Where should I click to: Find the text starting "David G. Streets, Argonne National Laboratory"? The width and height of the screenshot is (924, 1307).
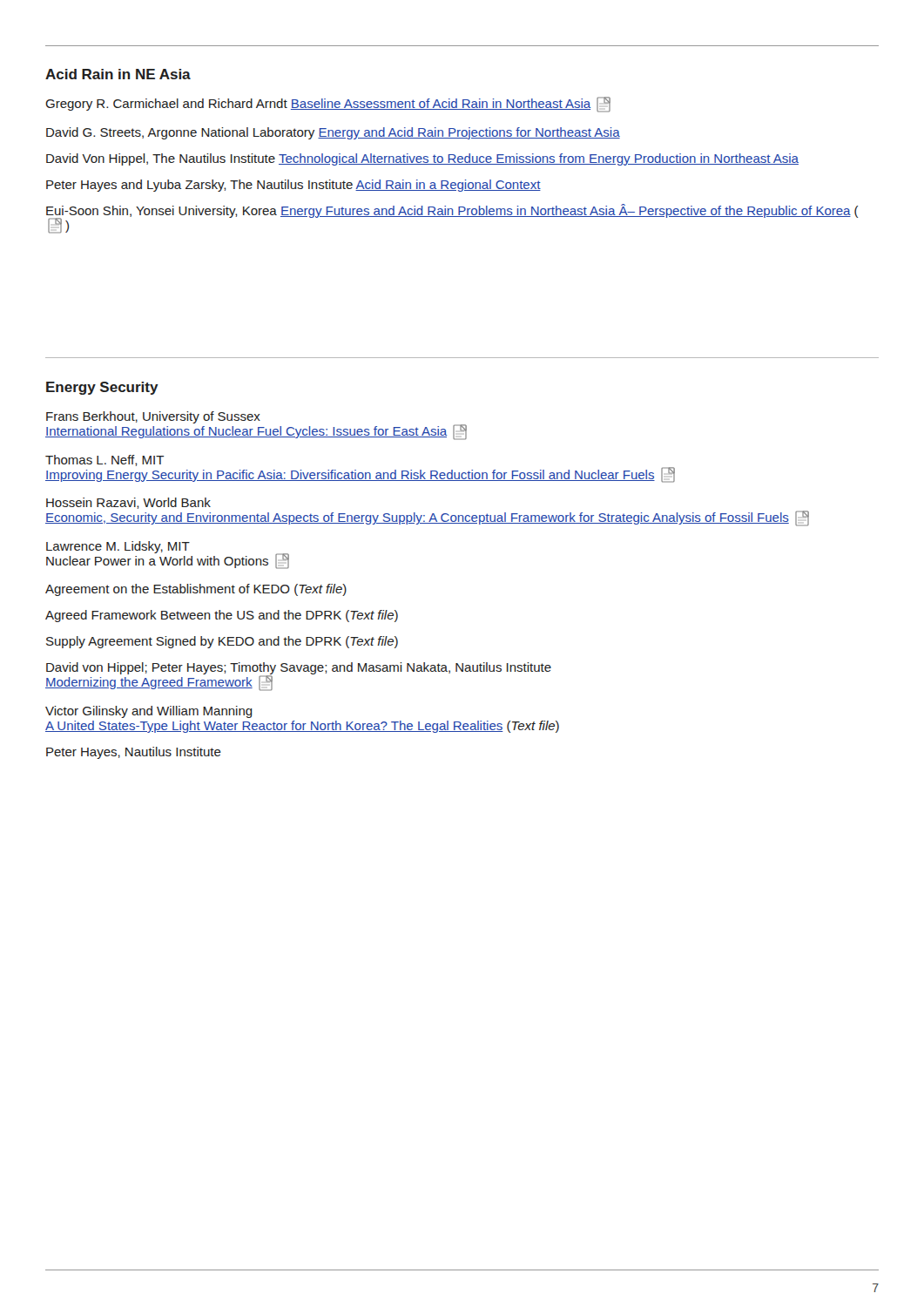click(332, 132)
